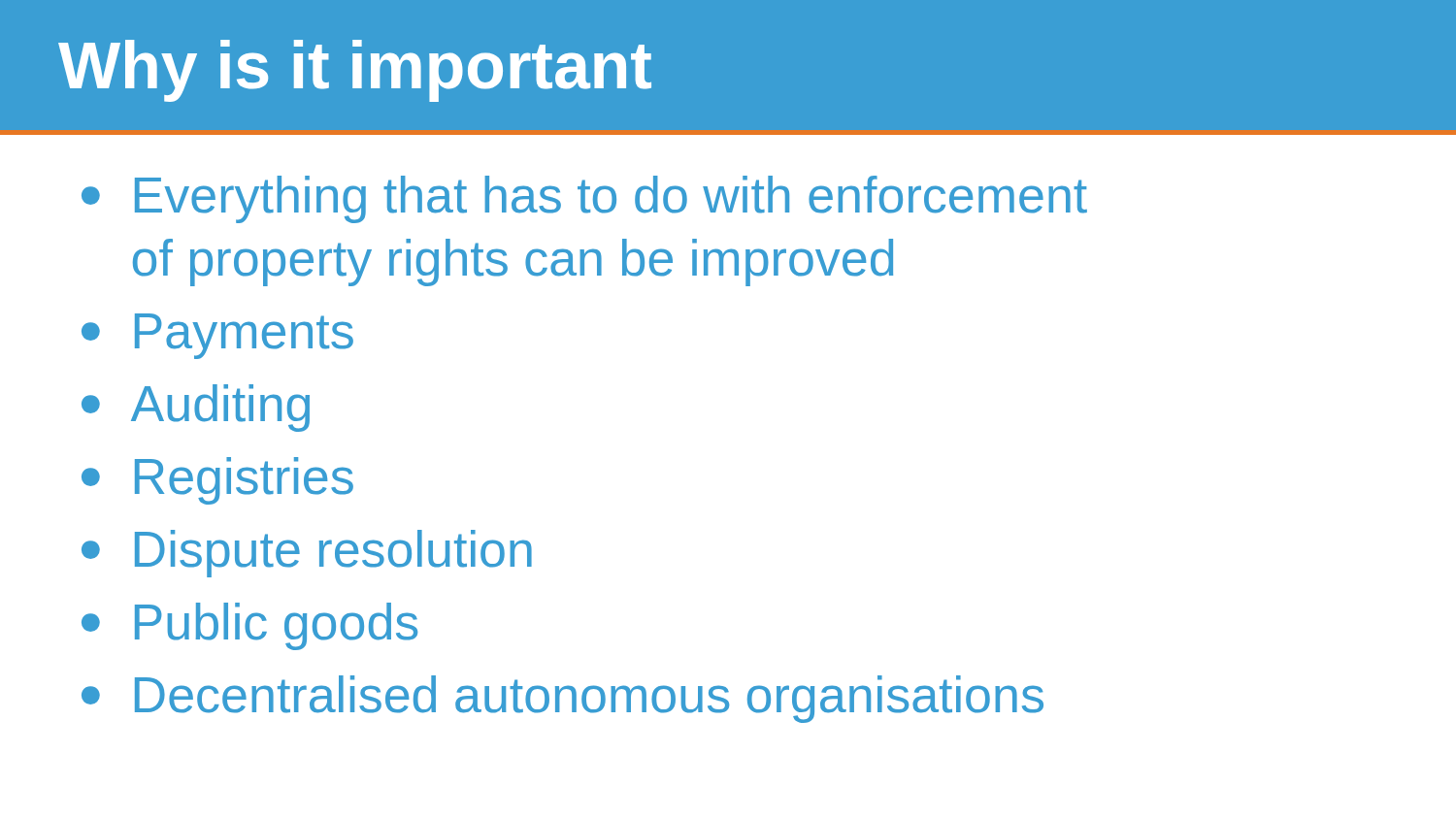Find "● Auditing" on this page
Screen dimensions: 819x1456
pyautogui.click(x=195, y=404)
